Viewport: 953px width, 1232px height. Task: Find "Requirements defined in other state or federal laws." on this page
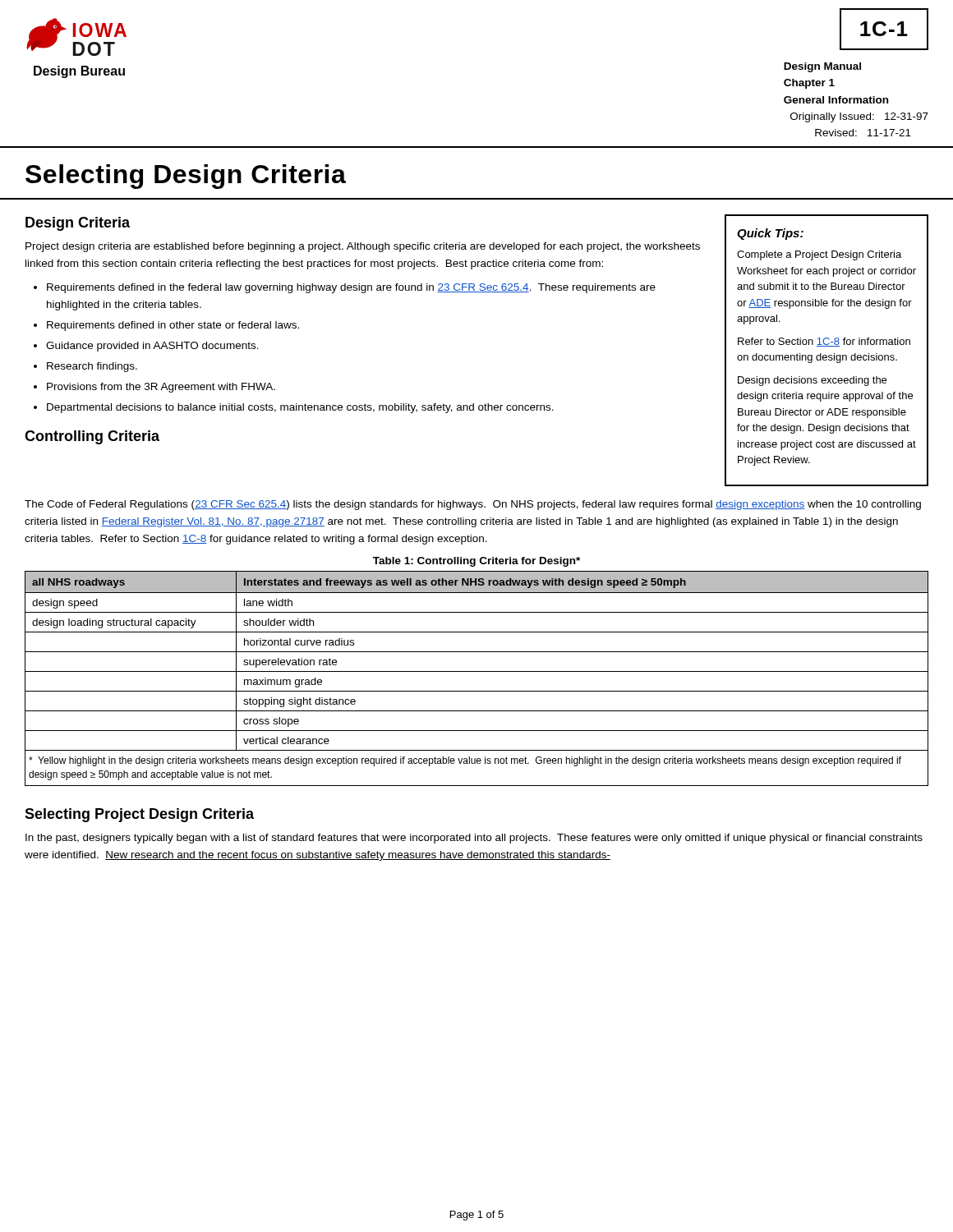click(173, 325)
